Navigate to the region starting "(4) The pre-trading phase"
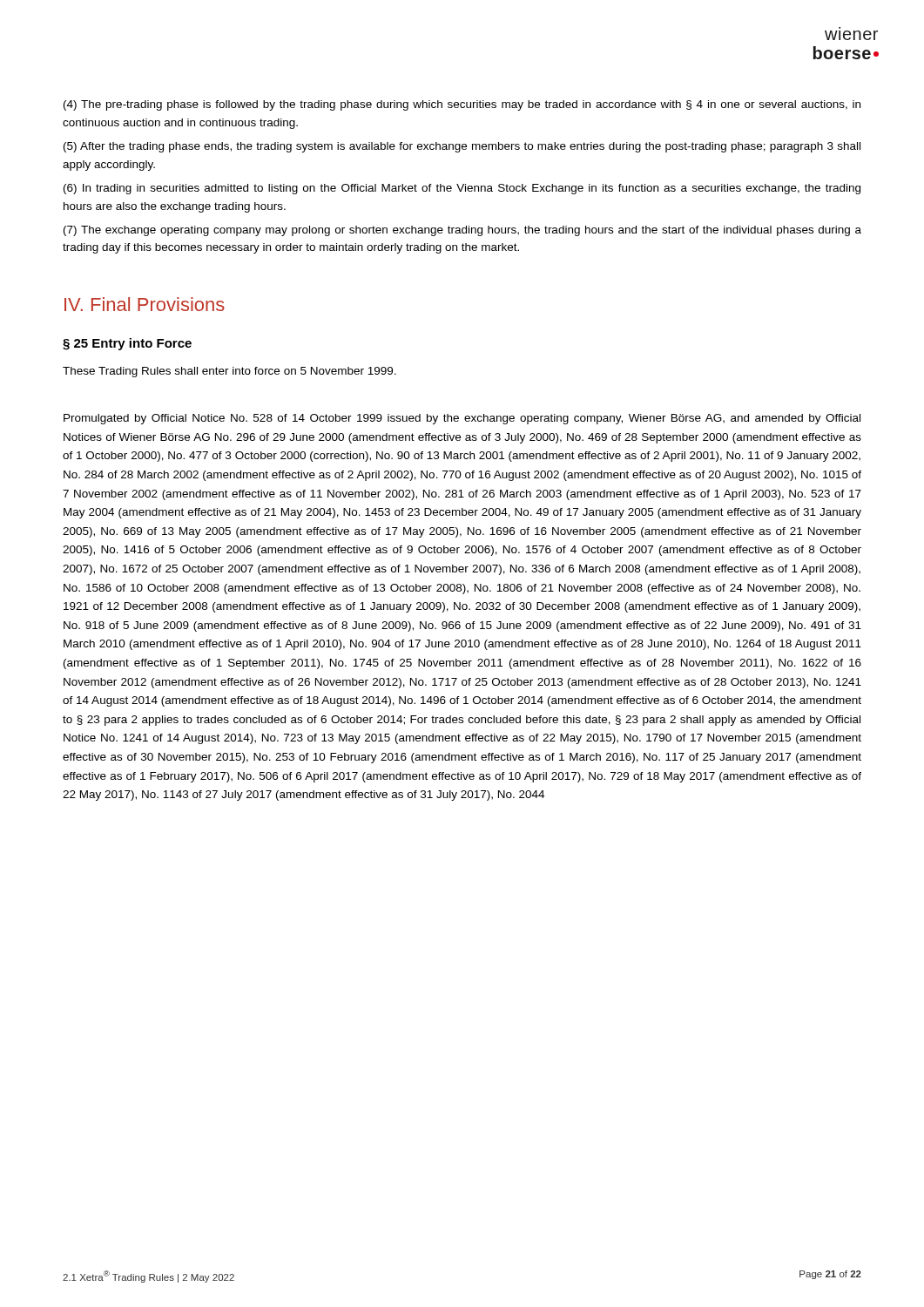 (x=462, y=113)
